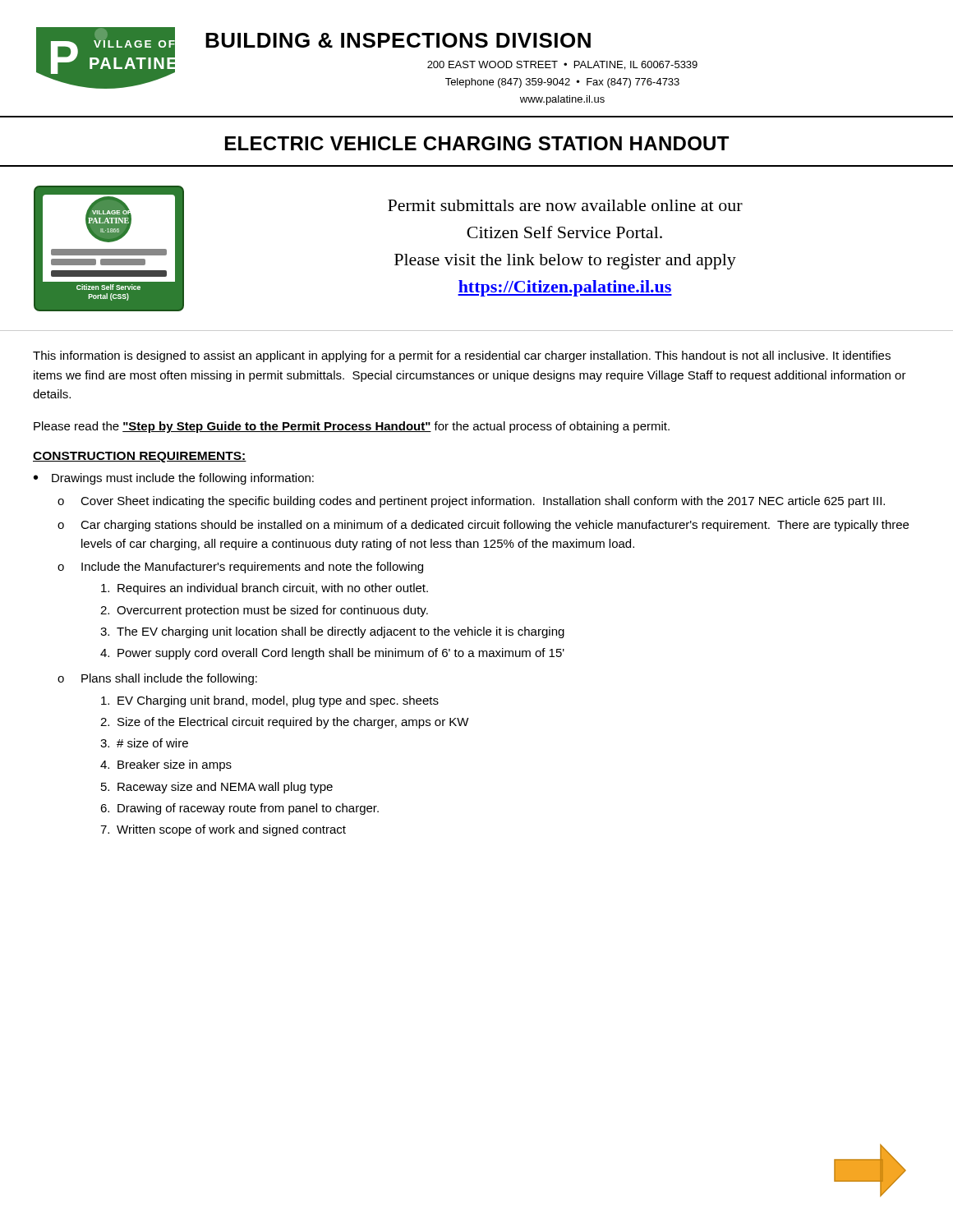Click on the passage starting "Please read the "Step by"
The width and height of the screenshot is (953, 1232).
(476, 426)
